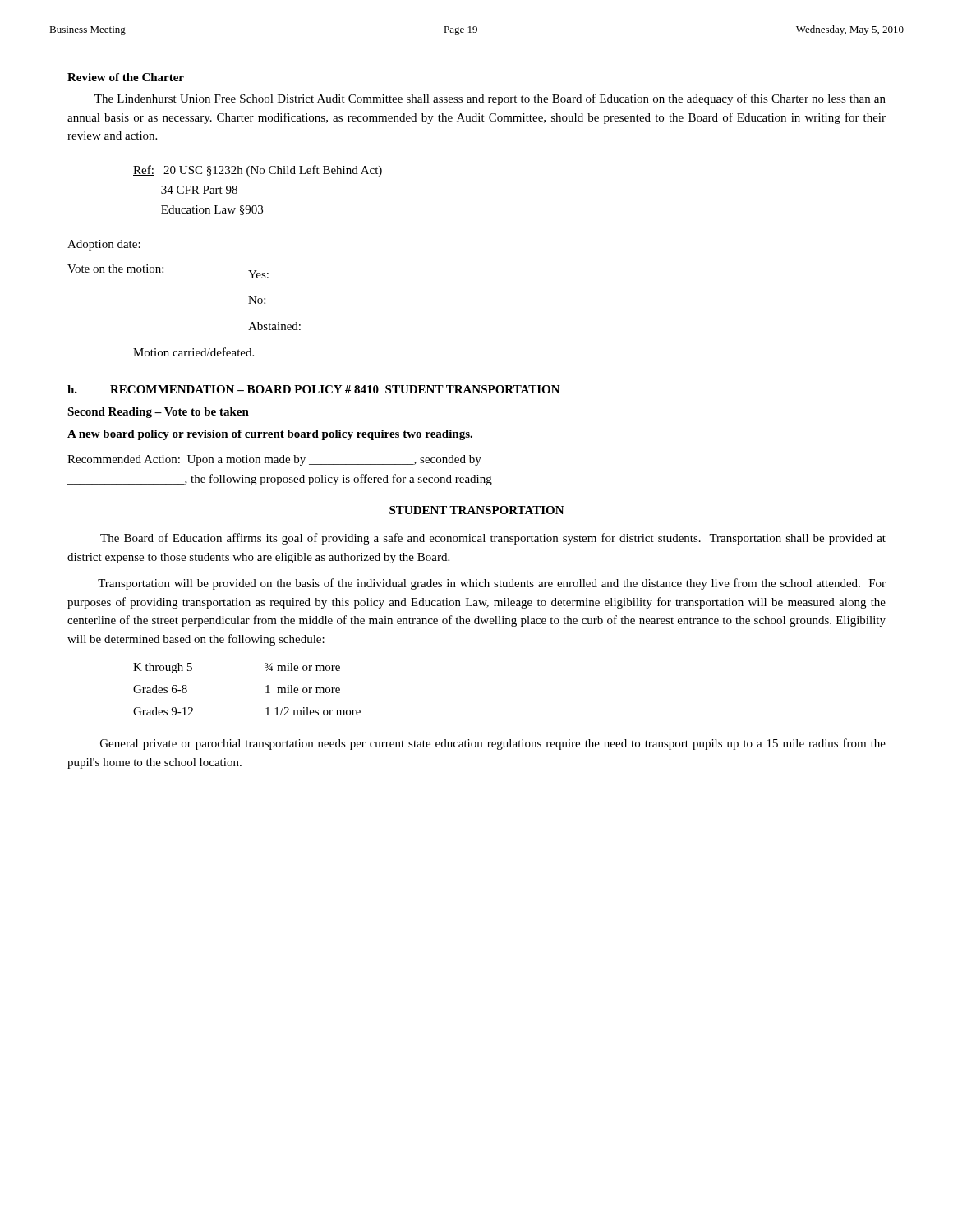Navigate to the region starting "Adoption date:"
Viewport: 953px width, 1232px height.
(104, 244)
